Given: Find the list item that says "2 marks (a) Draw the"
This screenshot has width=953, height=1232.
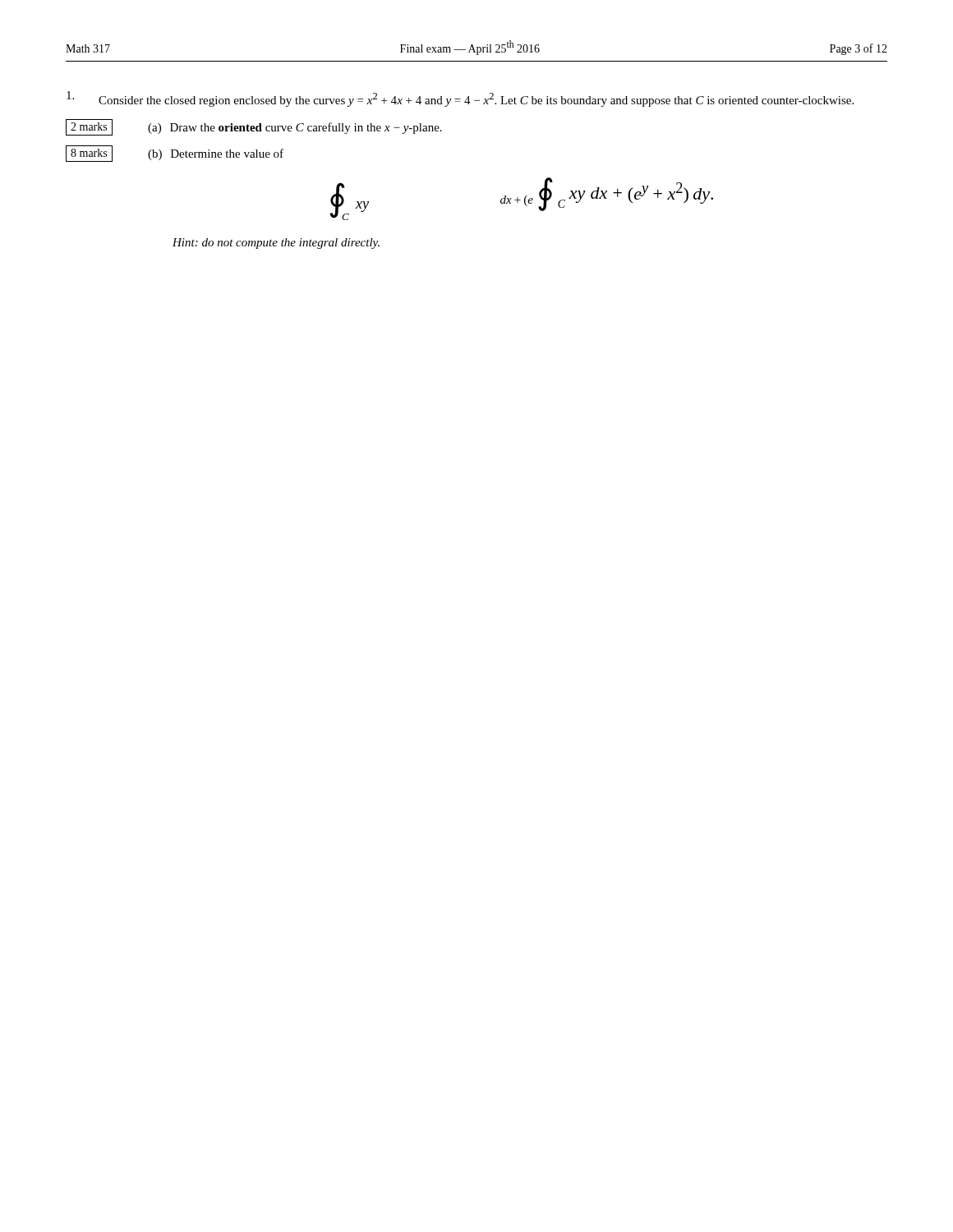Looking at the screenshot, I should click(x=254, y=127).
